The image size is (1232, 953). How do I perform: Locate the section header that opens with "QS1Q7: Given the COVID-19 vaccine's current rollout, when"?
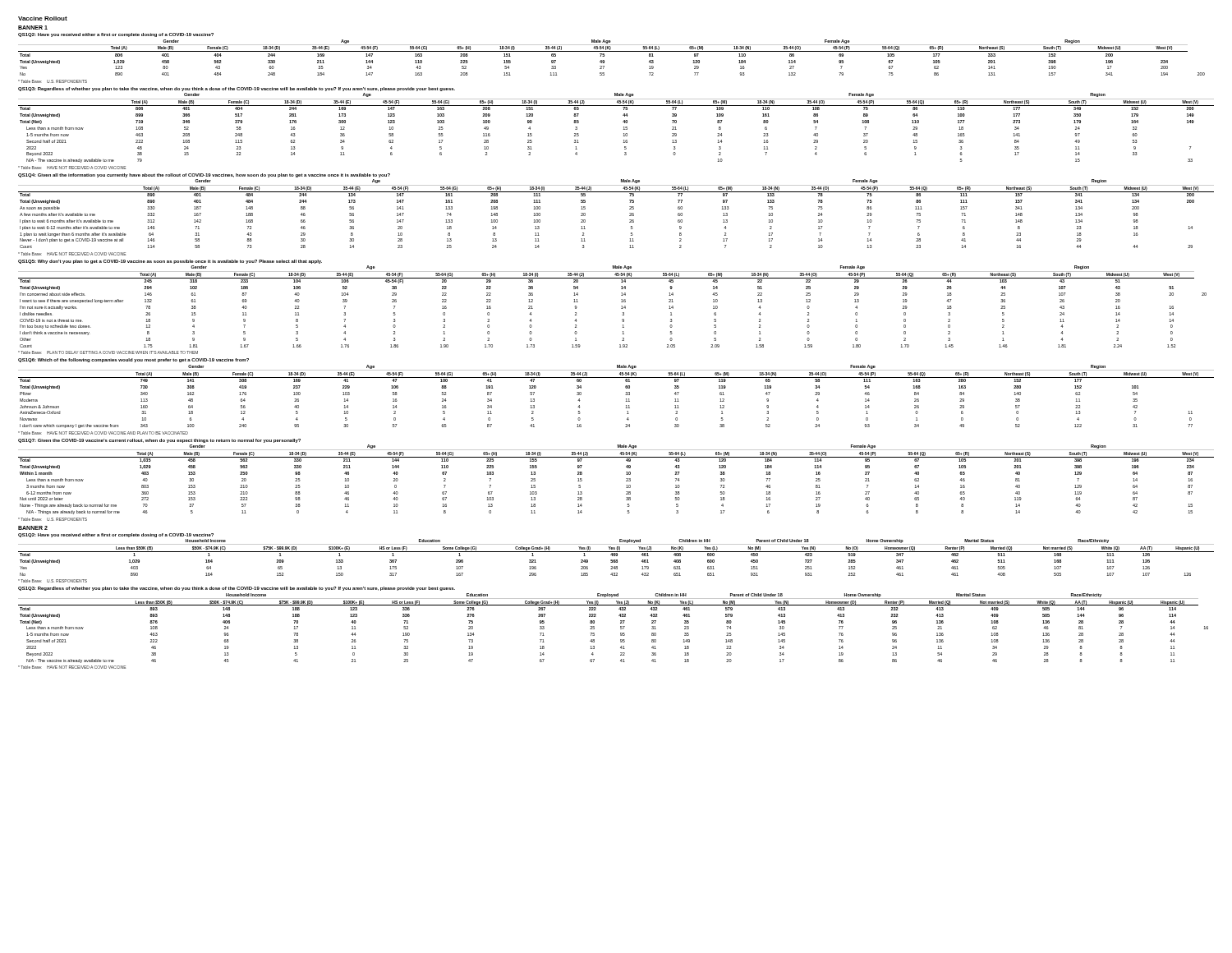[160, 440]
